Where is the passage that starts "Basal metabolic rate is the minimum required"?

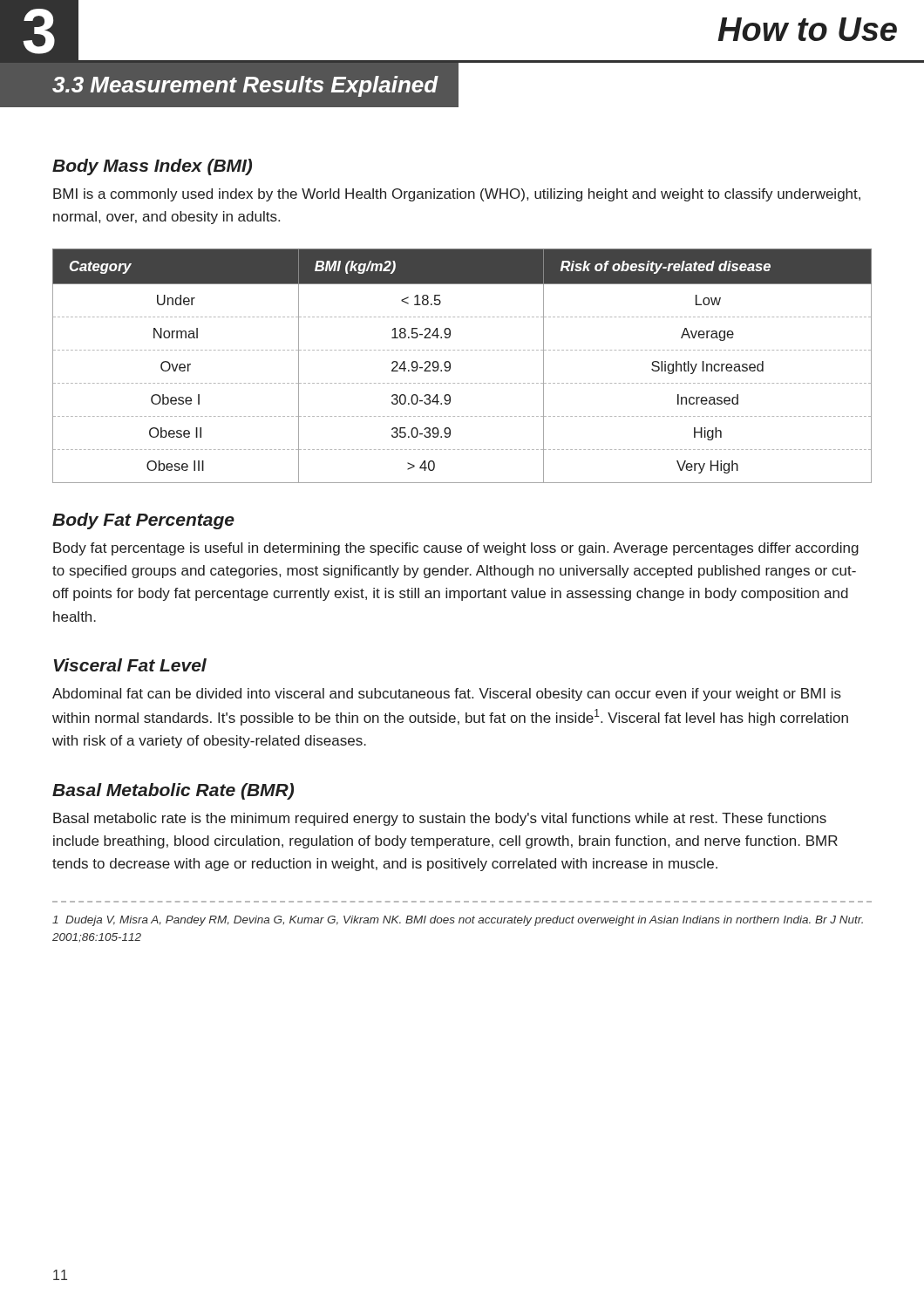click(445, 841)
